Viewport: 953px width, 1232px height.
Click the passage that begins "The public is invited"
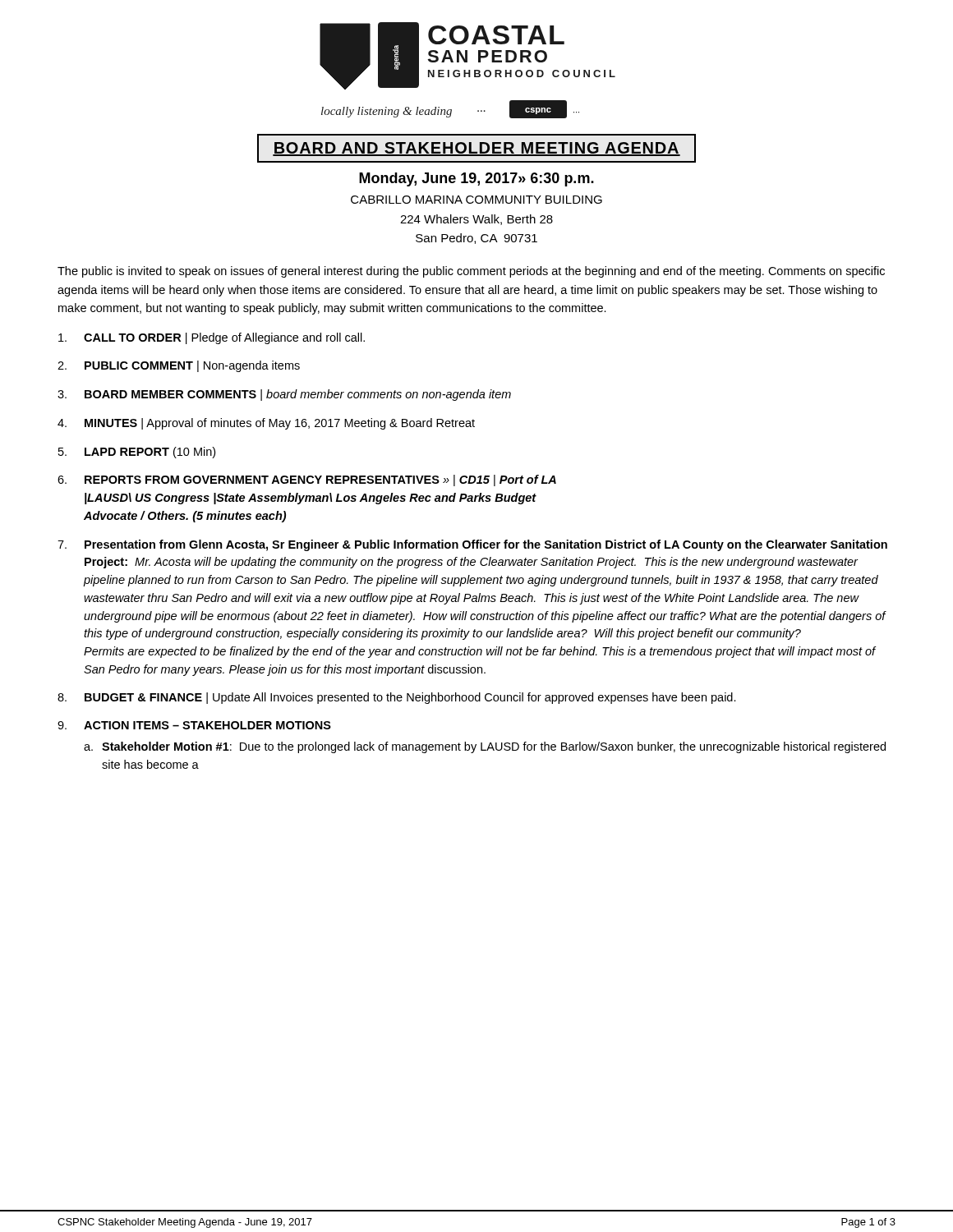pos(471,290)
